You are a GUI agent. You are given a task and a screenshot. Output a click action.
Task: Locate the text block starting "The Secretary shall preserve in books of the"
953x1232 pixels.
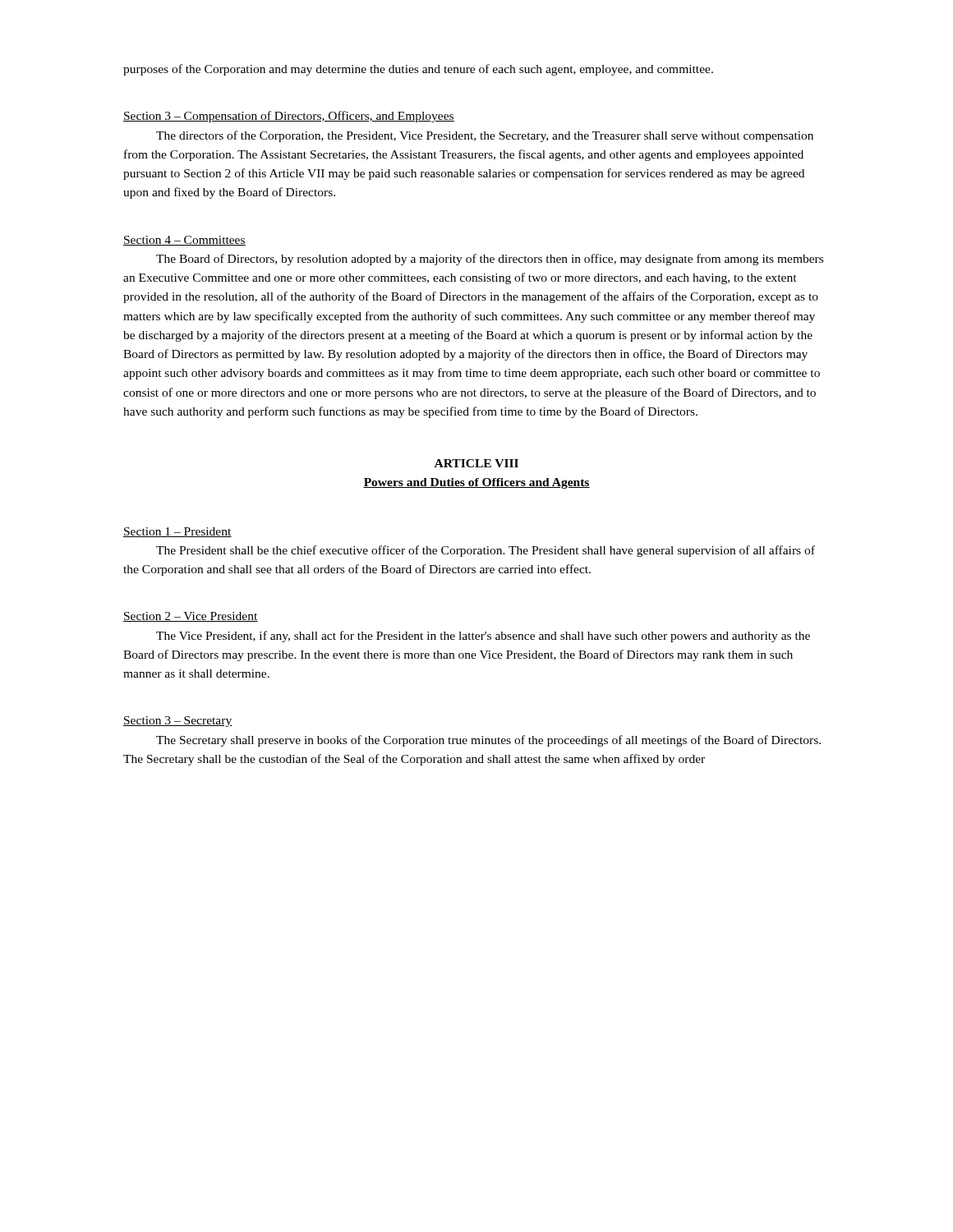pyautogui.click(x=476, y=749)
